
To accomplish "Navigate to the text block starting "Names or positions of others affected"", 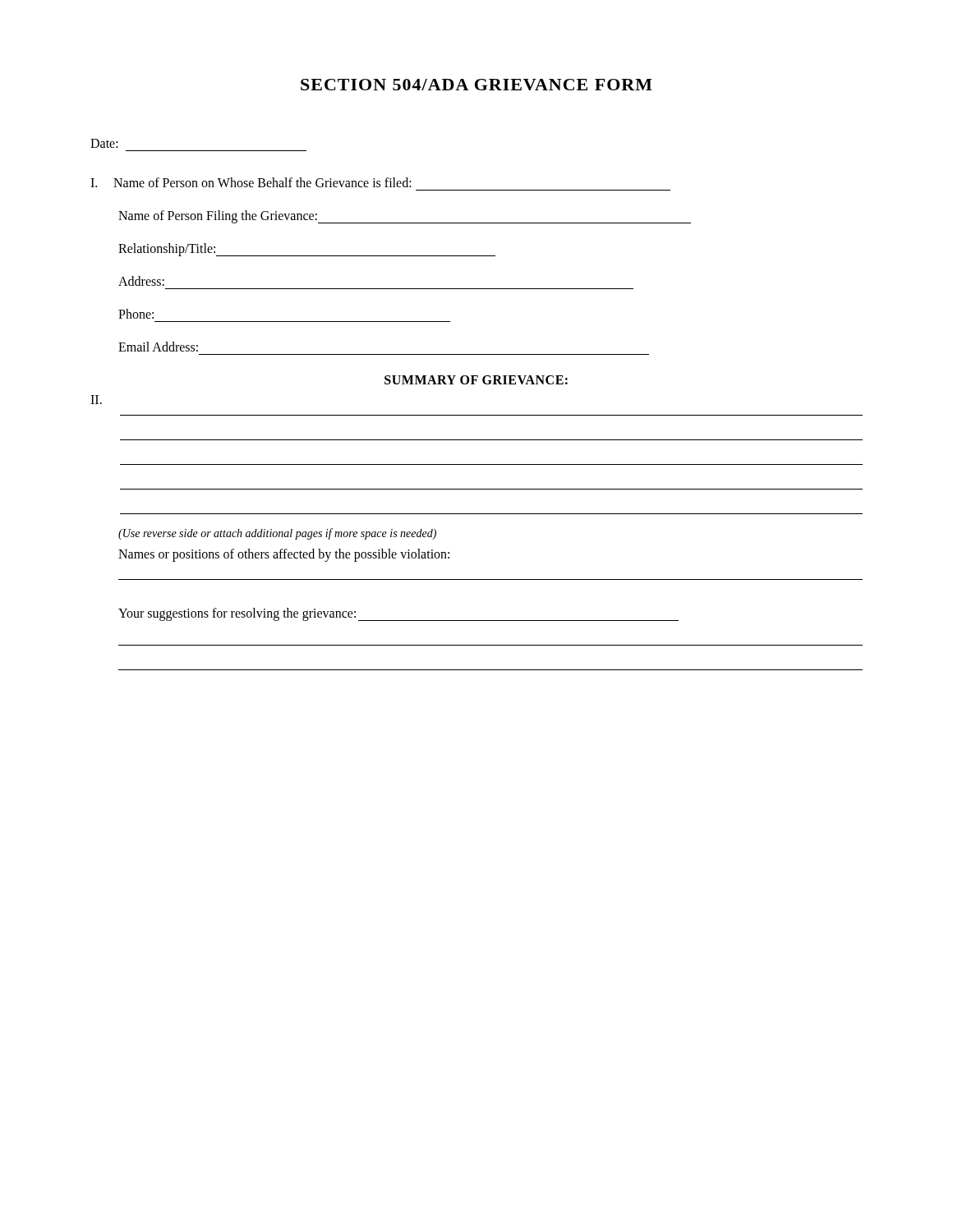I will (284, 554).
